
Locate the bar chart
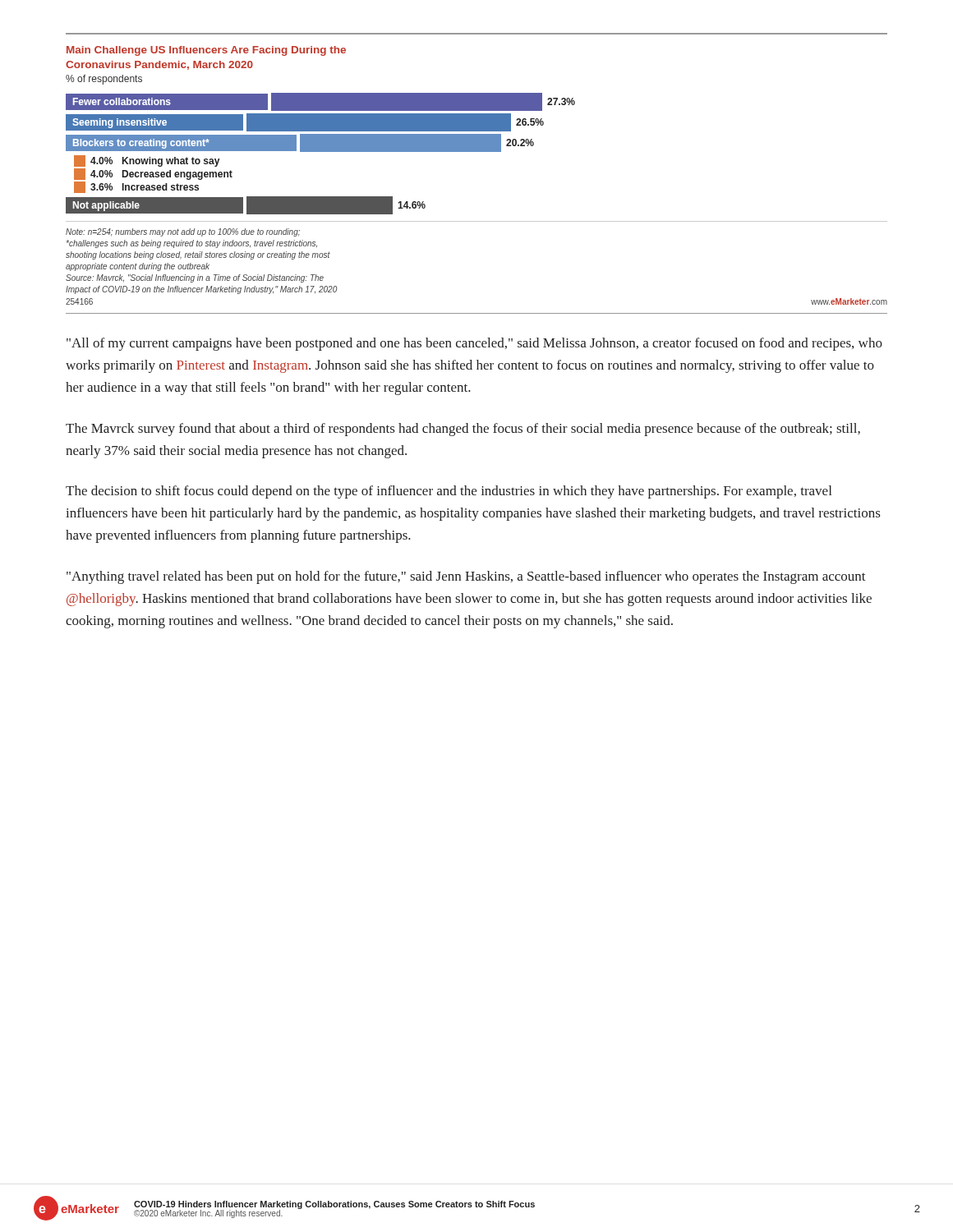coord(476,173)
